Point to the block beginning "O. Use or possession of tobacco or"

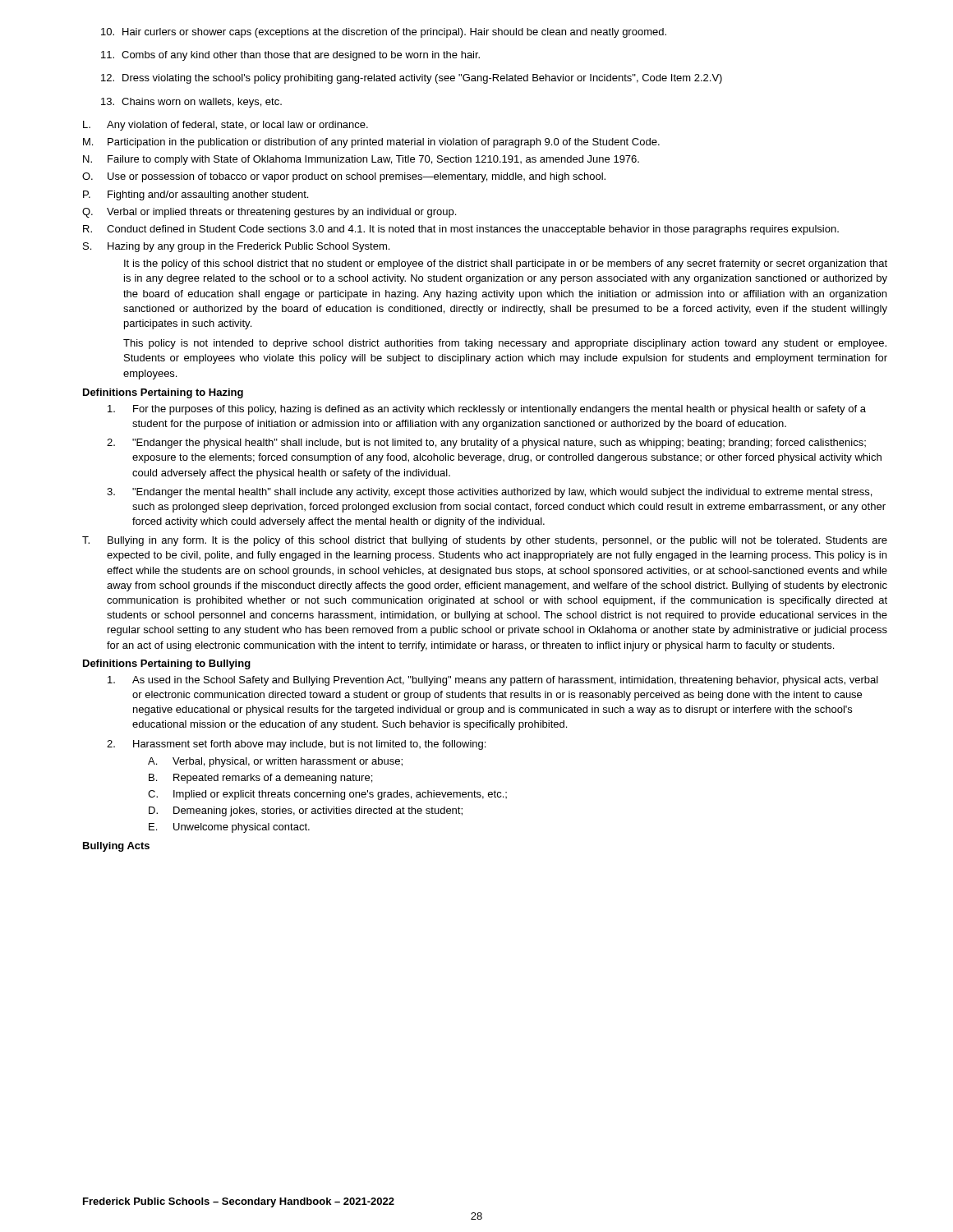click(485, 177)
